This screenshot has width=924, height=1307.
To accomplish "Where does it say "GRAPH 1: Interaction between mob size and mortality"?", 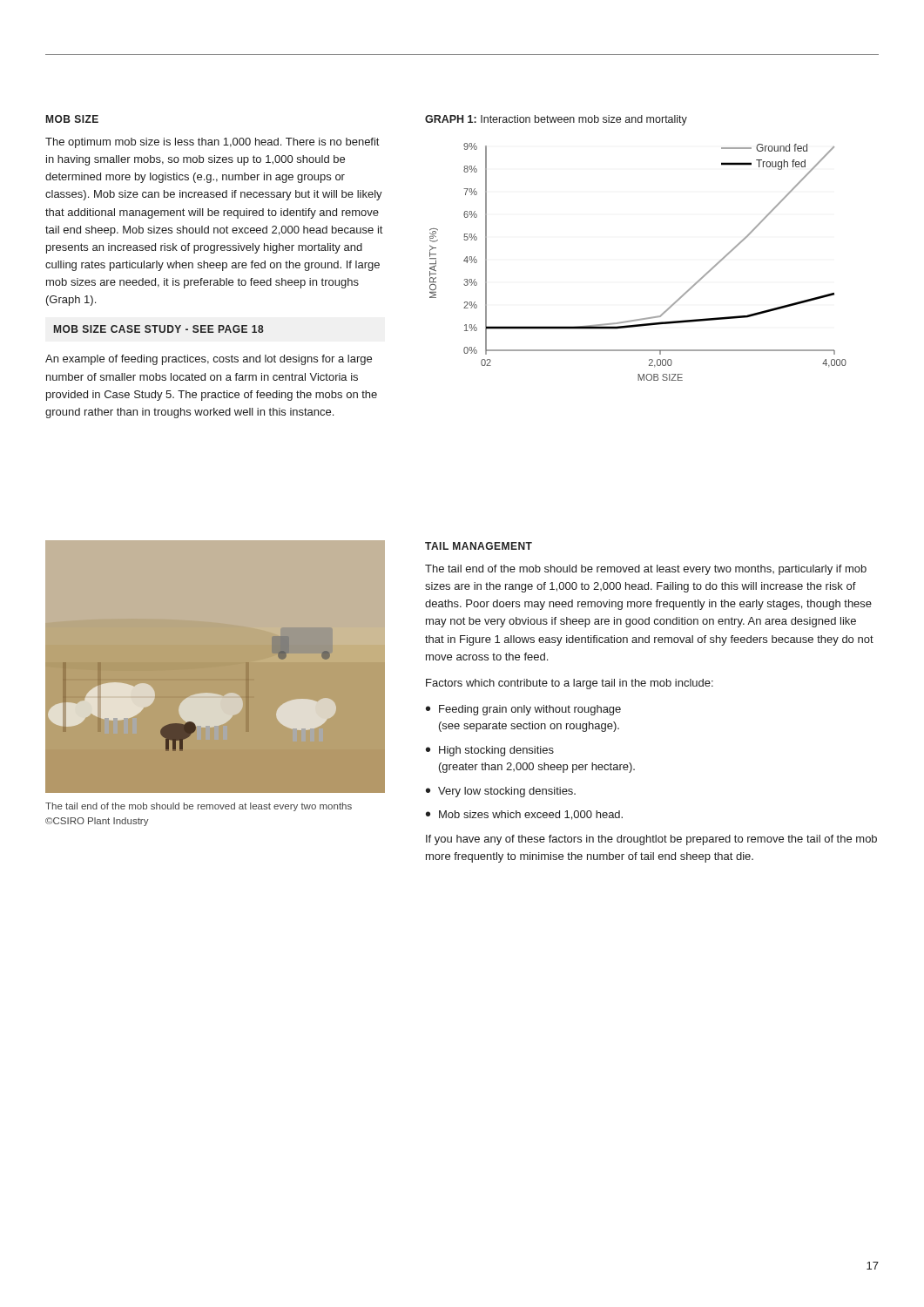I will (556, 119).
